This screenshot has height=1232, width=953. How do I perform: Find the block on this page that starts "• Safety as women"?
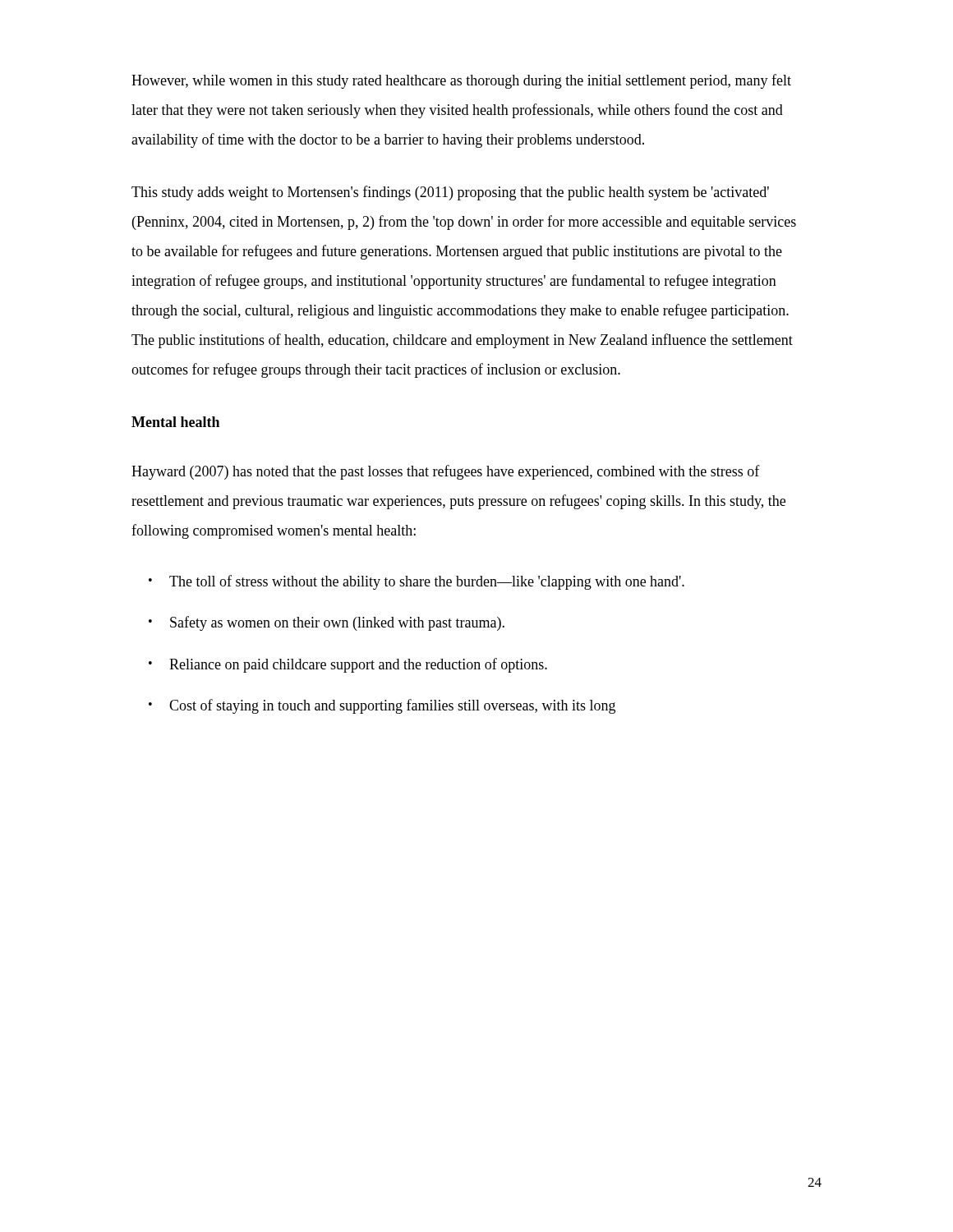(476, 623)
